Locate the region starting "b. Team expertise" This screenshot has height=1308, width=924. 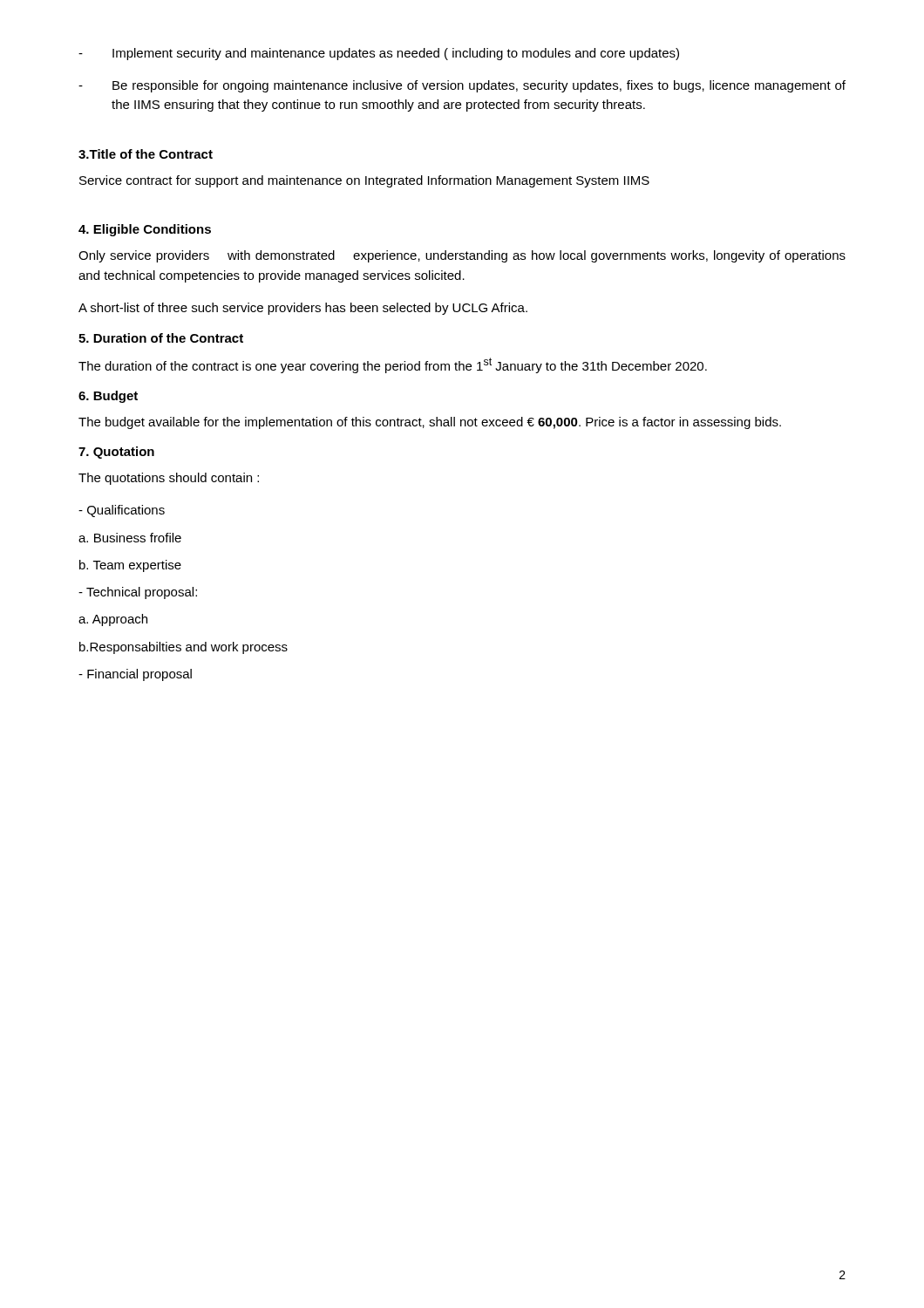pos(130,564)
